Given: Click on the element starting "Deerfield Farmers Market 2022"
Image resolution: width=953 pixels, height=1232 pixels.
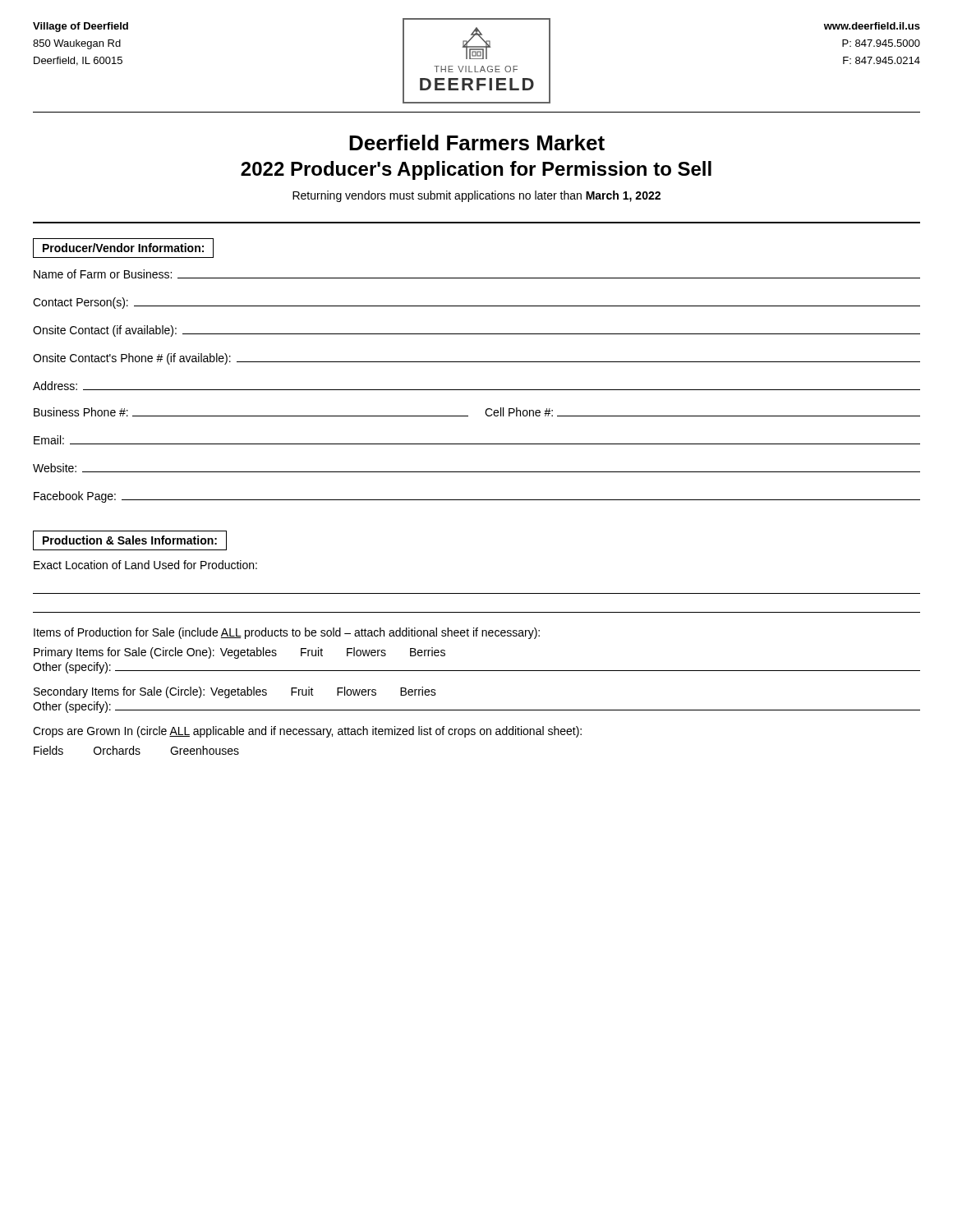Looking at the screenshot, I should (476, 167).
